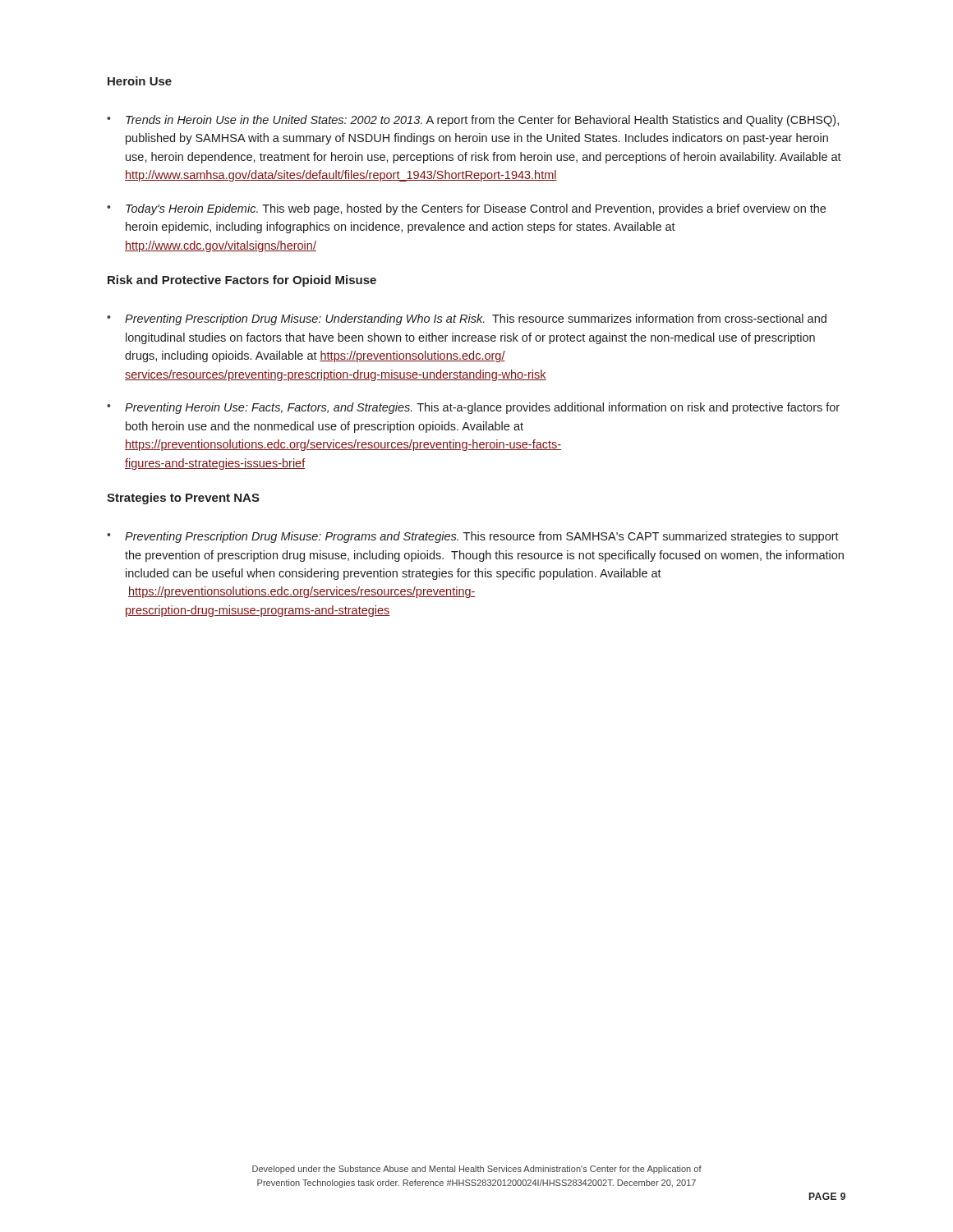This screenshot has width=953, height=1232.
Task: Find the list item that reads "• Preventing Prescription Drug Misuse: Programs and Strategies."
Action: 476,573
